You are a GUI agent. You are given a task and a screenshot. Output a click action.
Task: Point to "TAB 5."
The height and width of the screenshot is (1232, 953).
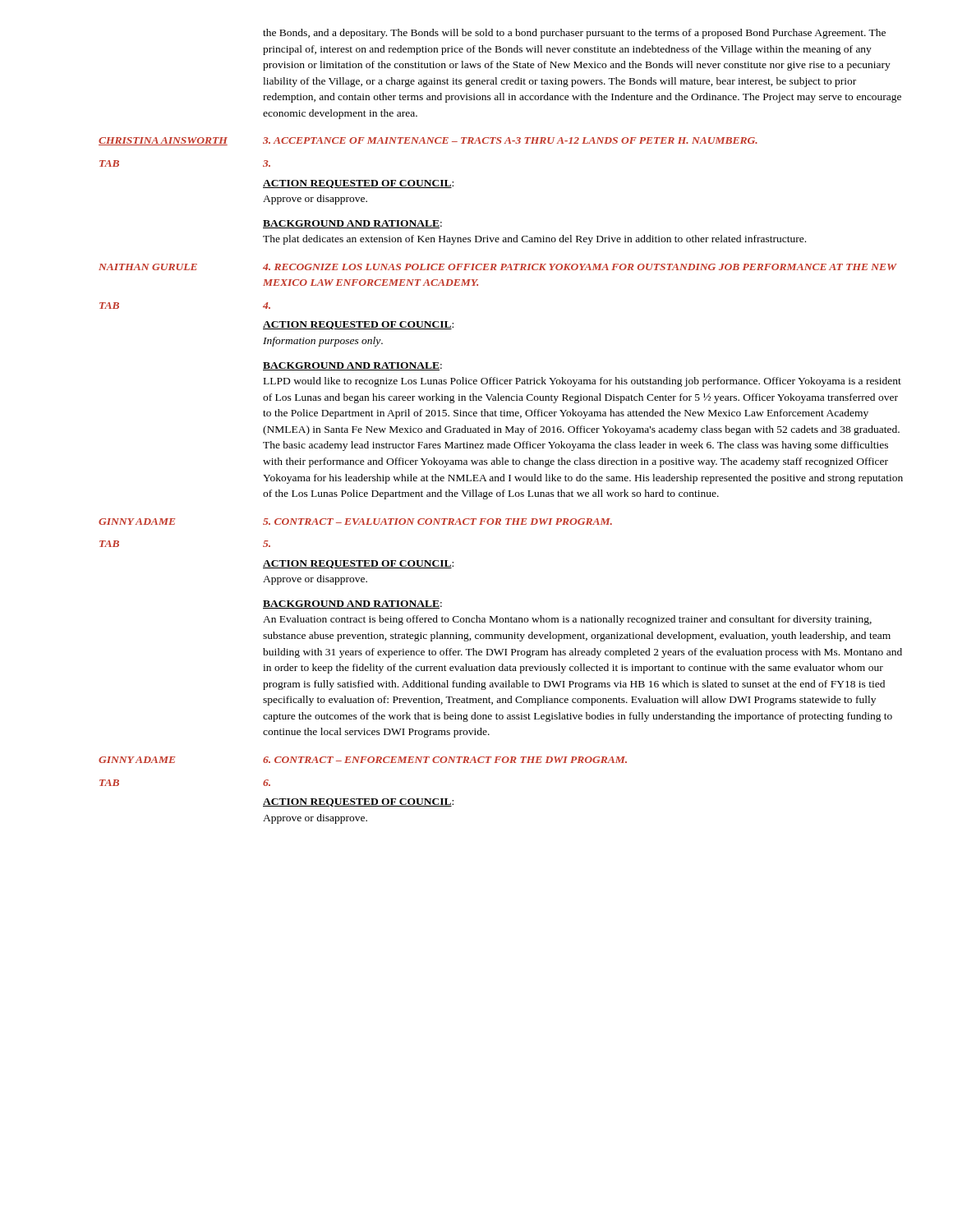click(109, 543)
